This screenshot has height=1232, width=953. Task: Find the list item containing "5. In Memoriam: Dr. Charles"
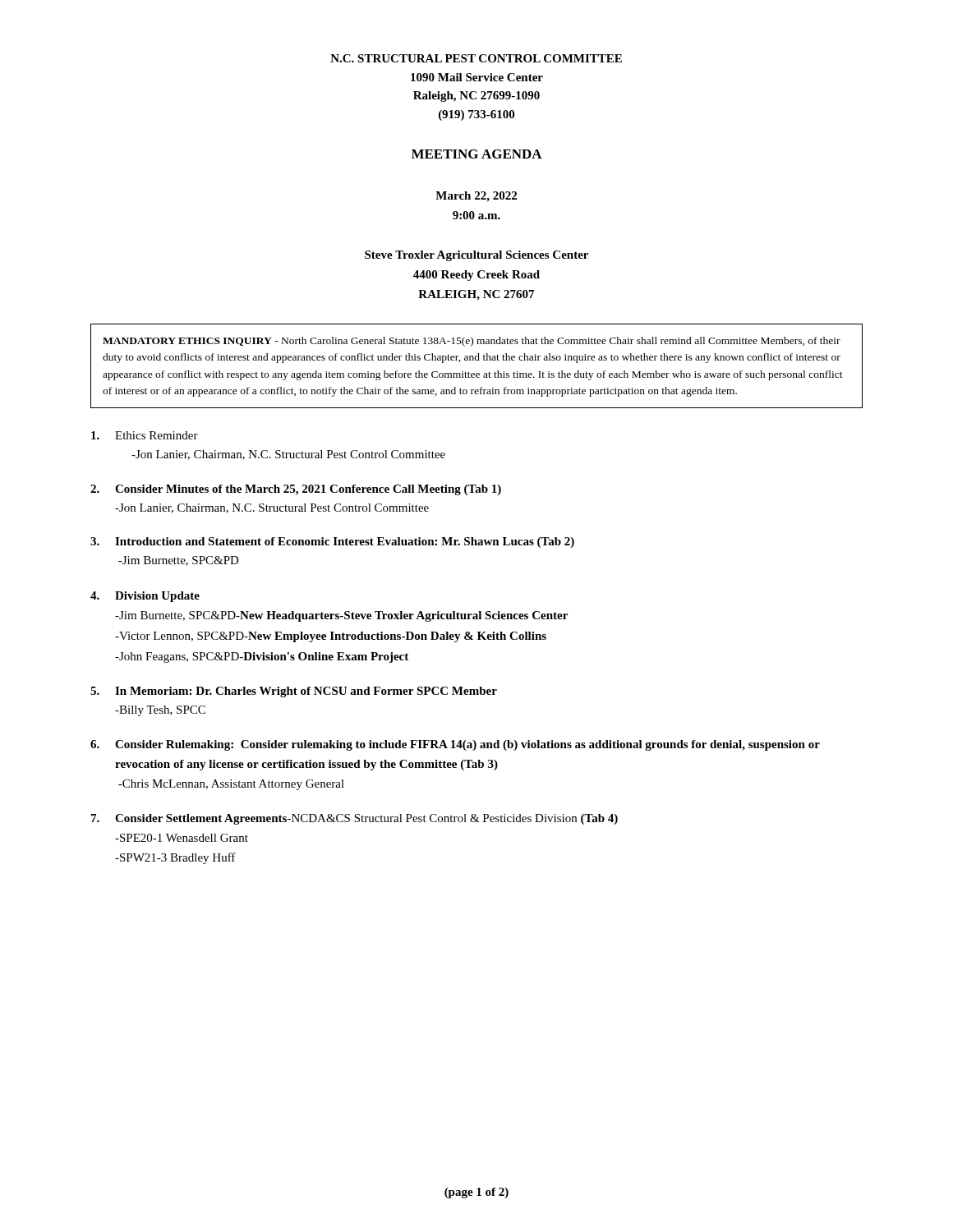(294, 700)
